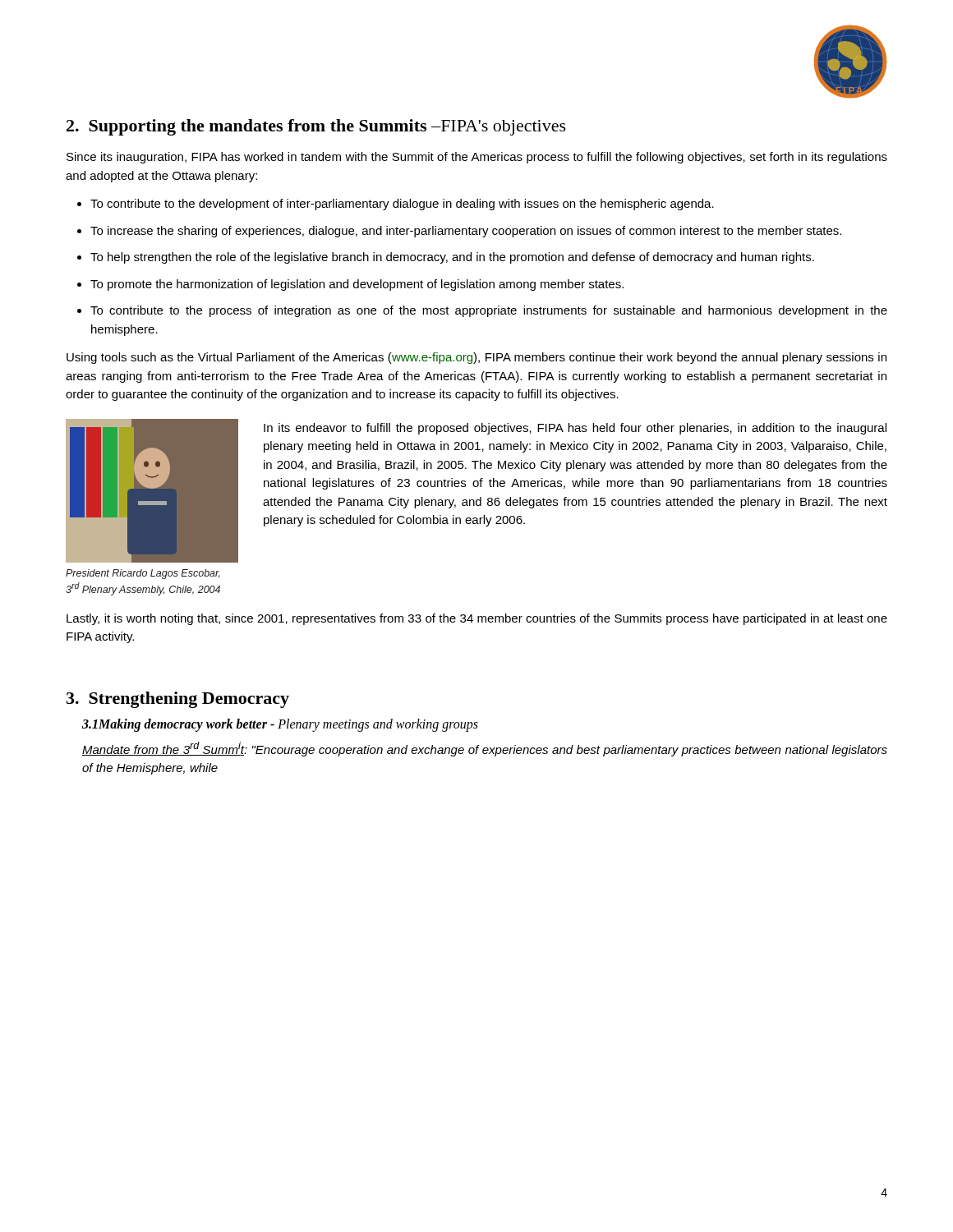This screenshot has height=1232, width=953.
Task: Locate the block of text that opens with "To help strengthen the role of the"
Action: pyautogui.click(x=453, y=257)
